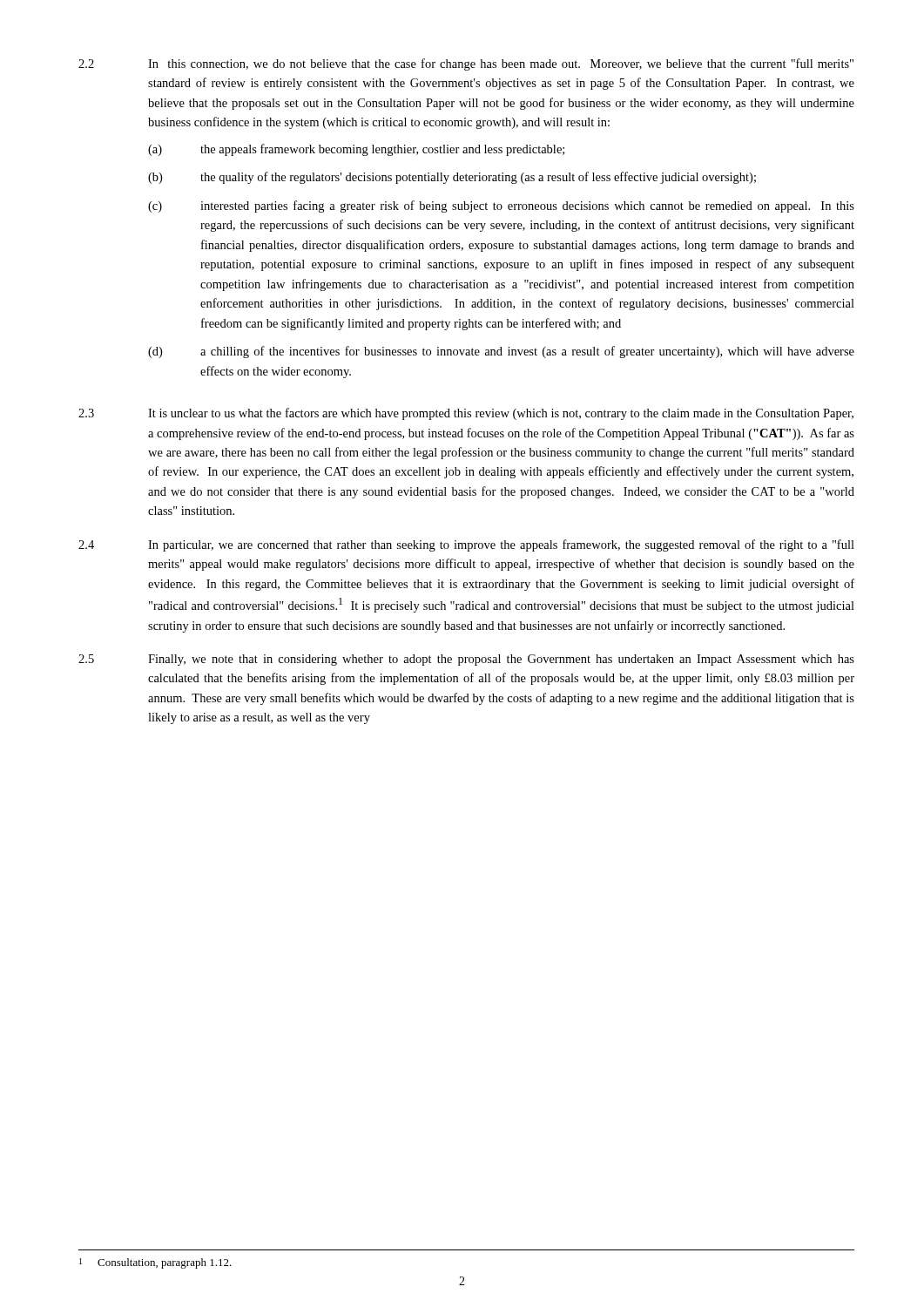Click on the text block starting "1 Consultation, paragraph"
This screenshot has width=924, height=1307.
click(x=155, y=1263)
